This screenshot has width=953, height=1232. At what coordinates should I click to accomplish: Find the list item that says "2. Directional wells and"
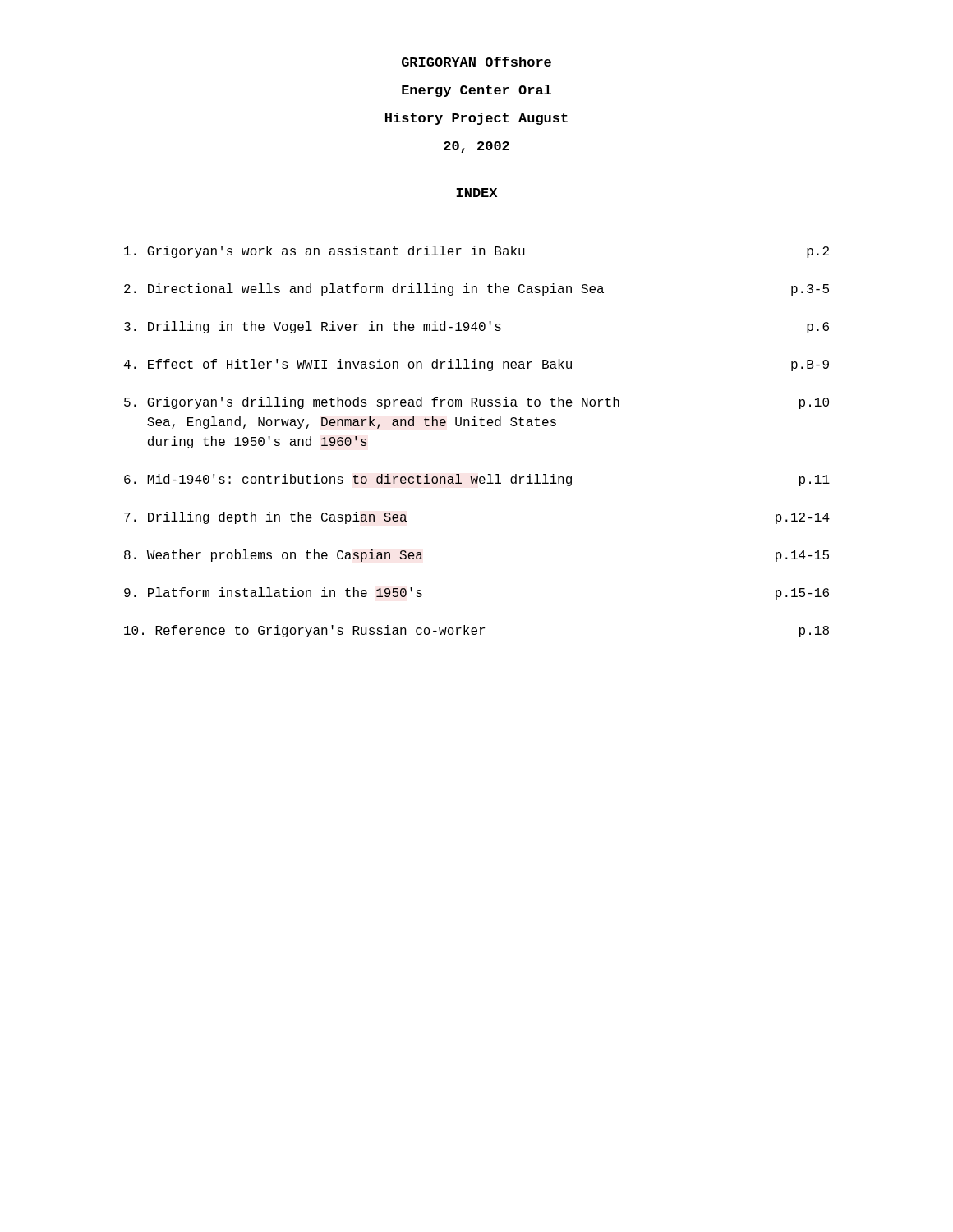(x=476, y=290)
